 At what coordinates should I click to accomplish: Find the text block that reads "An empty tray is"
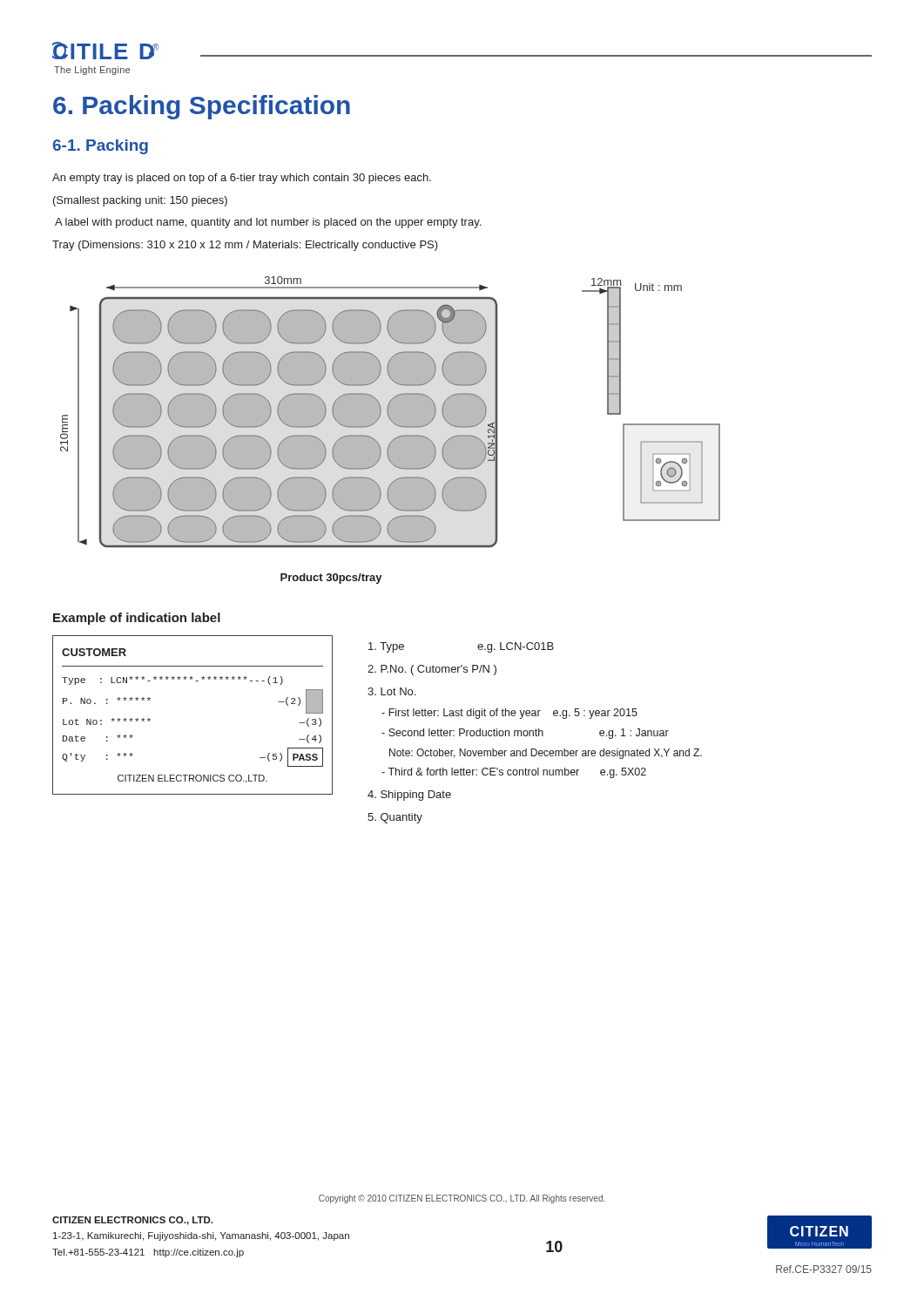242,177
